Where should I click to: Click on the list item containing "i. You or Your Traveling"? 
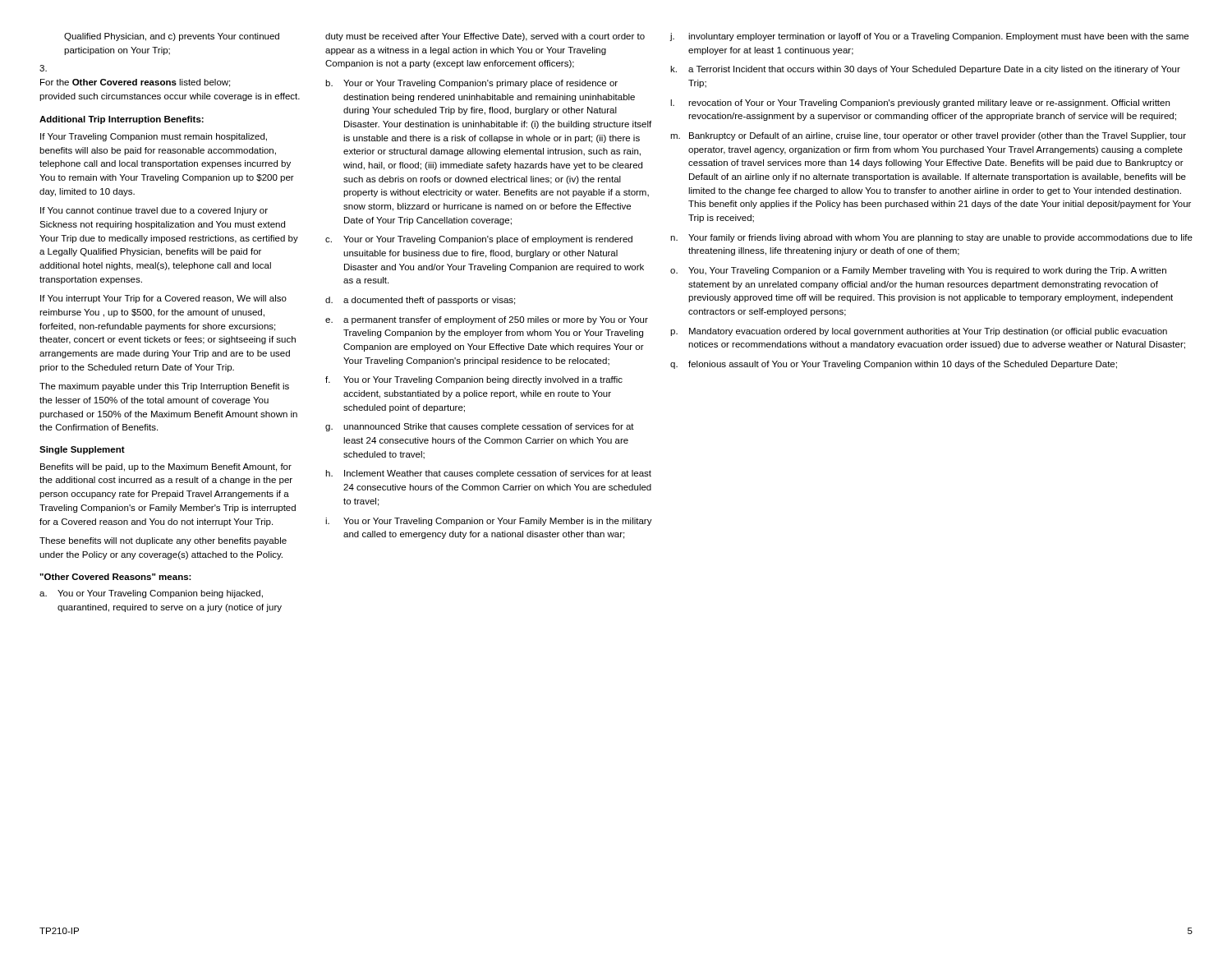[489, 528]
